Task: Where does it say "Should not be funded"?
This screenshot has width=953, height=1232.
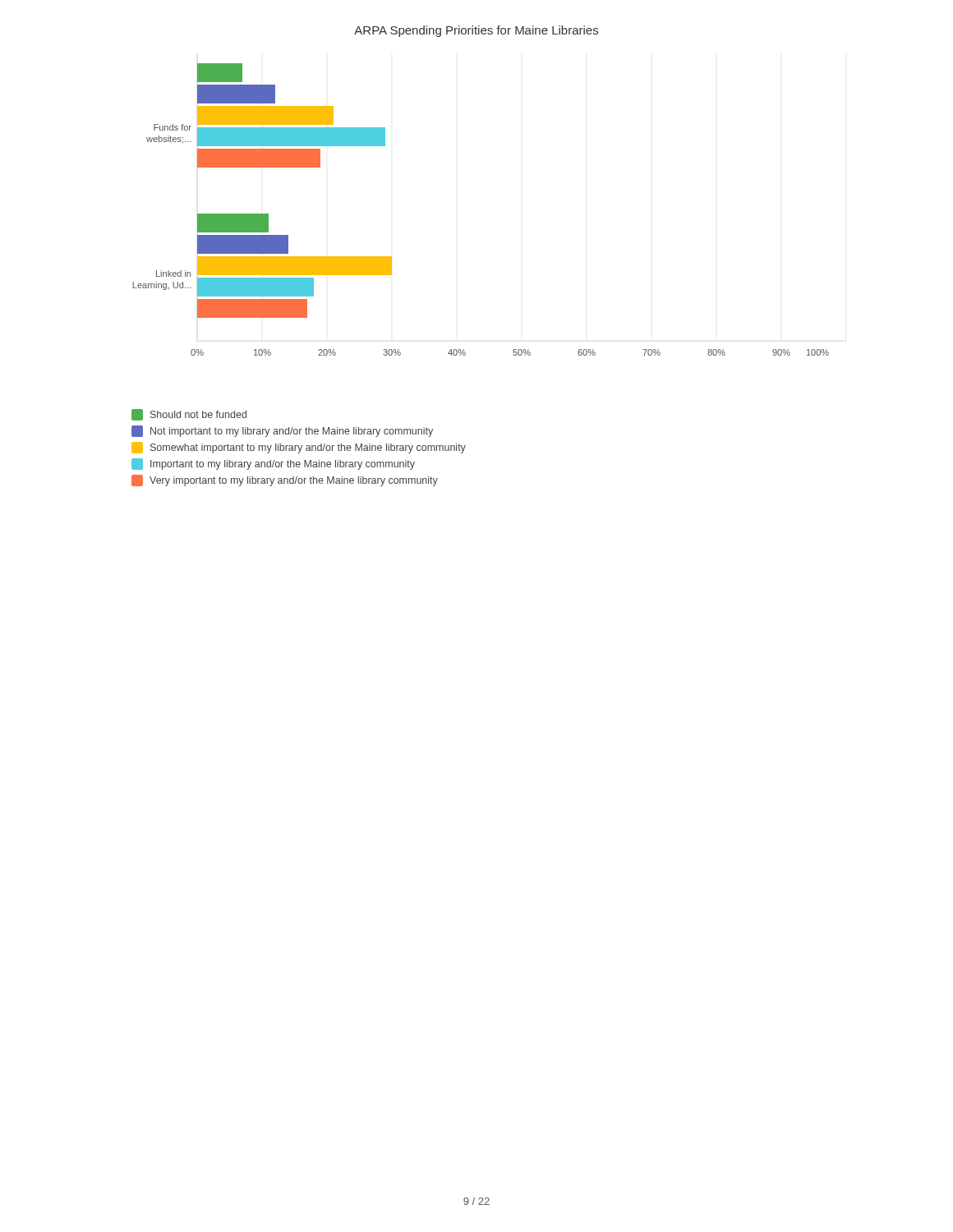Action: (189, 415)
